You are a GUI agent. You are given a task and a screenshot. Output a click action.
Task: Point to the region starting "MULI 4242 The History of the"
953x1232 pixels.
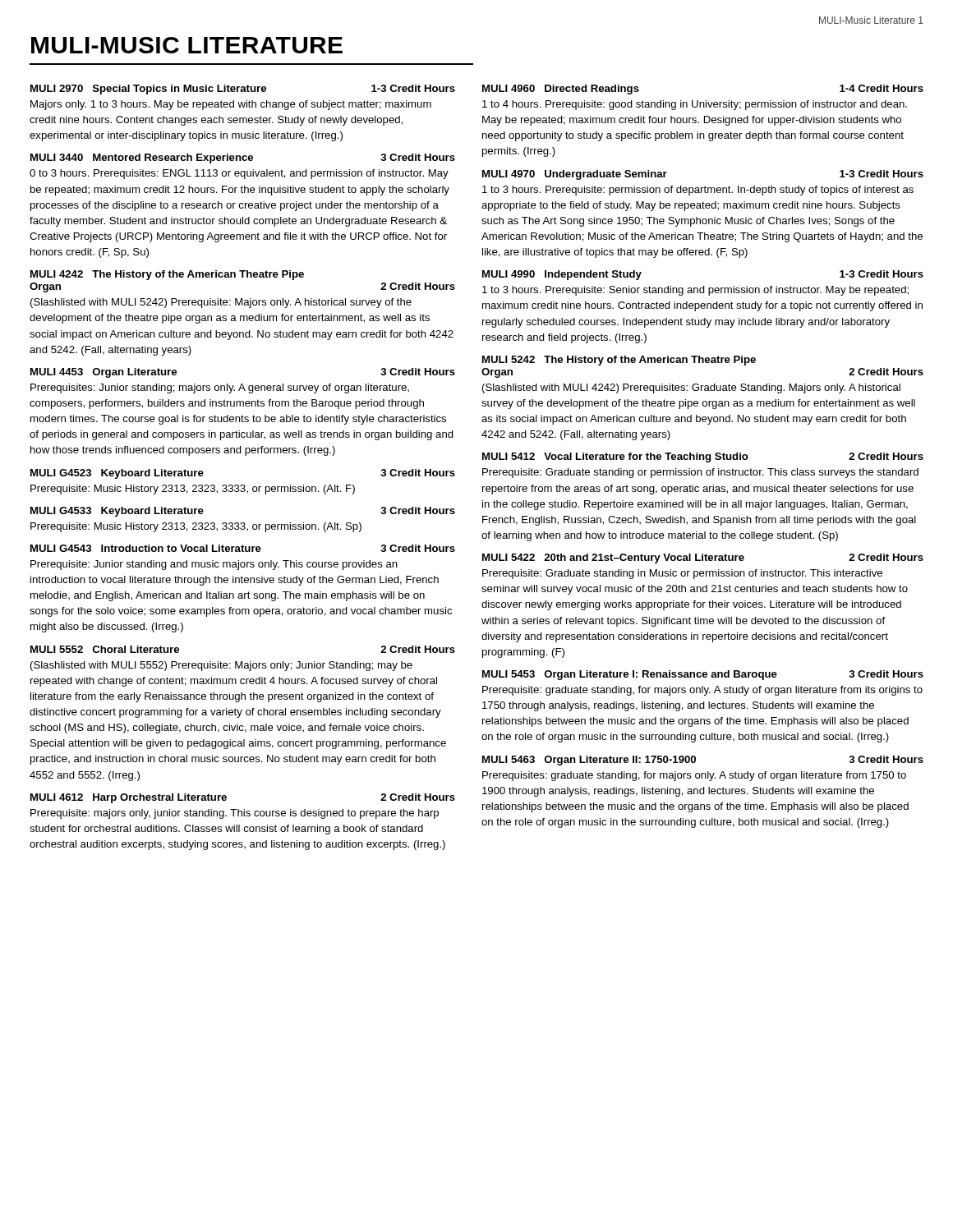pos(242,313)
